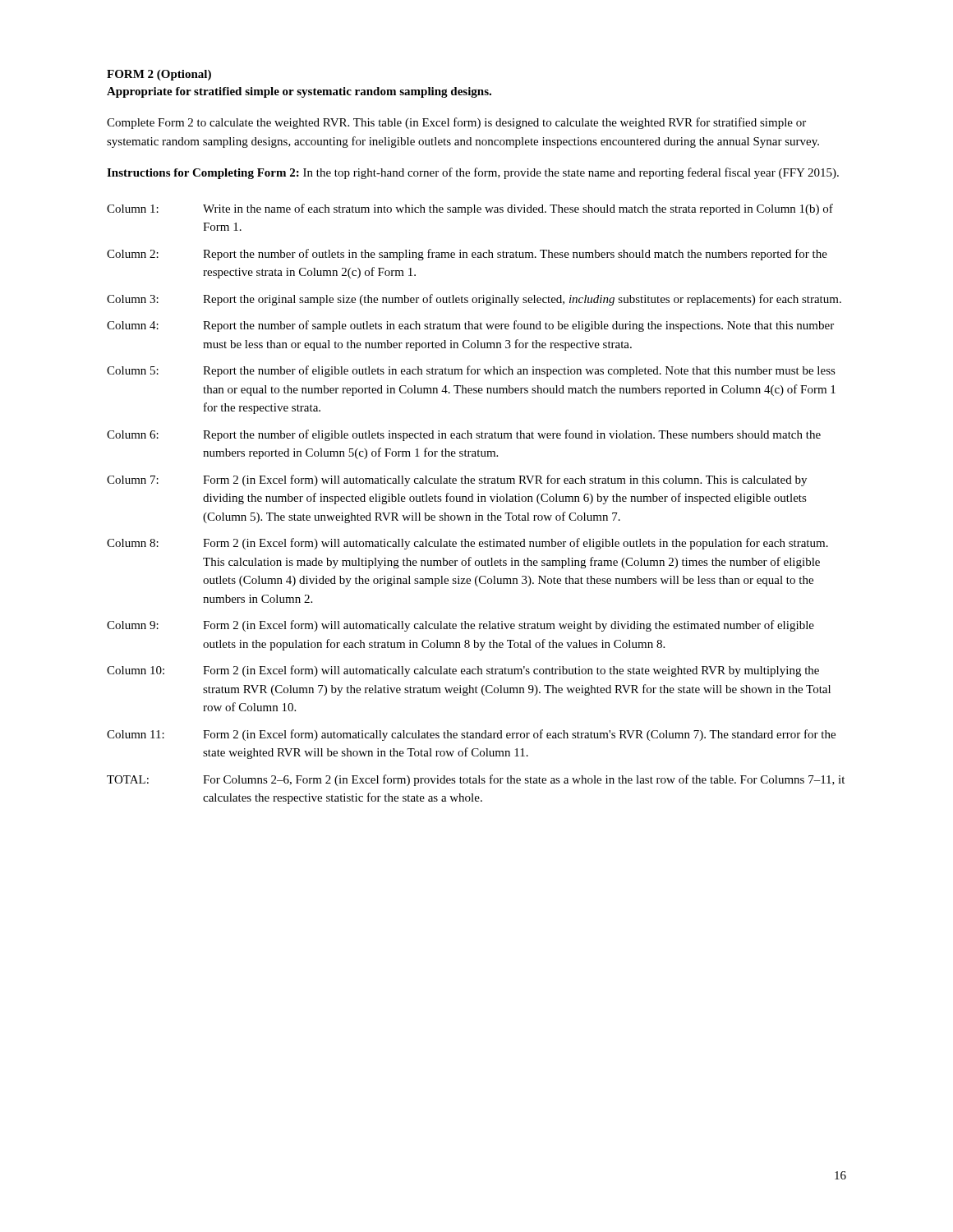The height and width of the screenshot is (1232, 953).
Task: Locate the list item containing "Column 2: Report the"
Action: tap(476, 263)
